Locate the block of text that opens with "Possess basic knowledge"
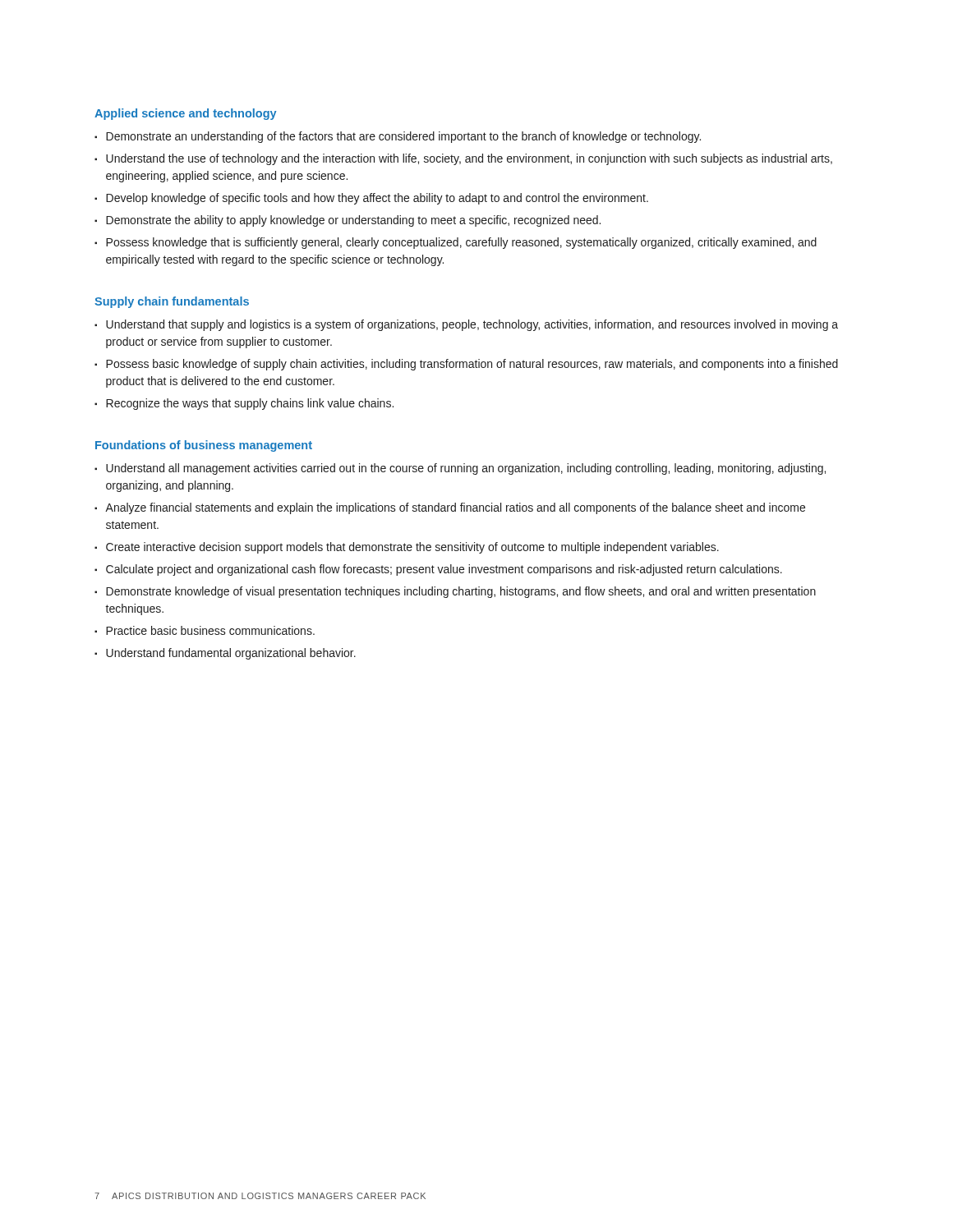Screen dimensions: 1232x953 pyautogui.click(x=472, y=372)
